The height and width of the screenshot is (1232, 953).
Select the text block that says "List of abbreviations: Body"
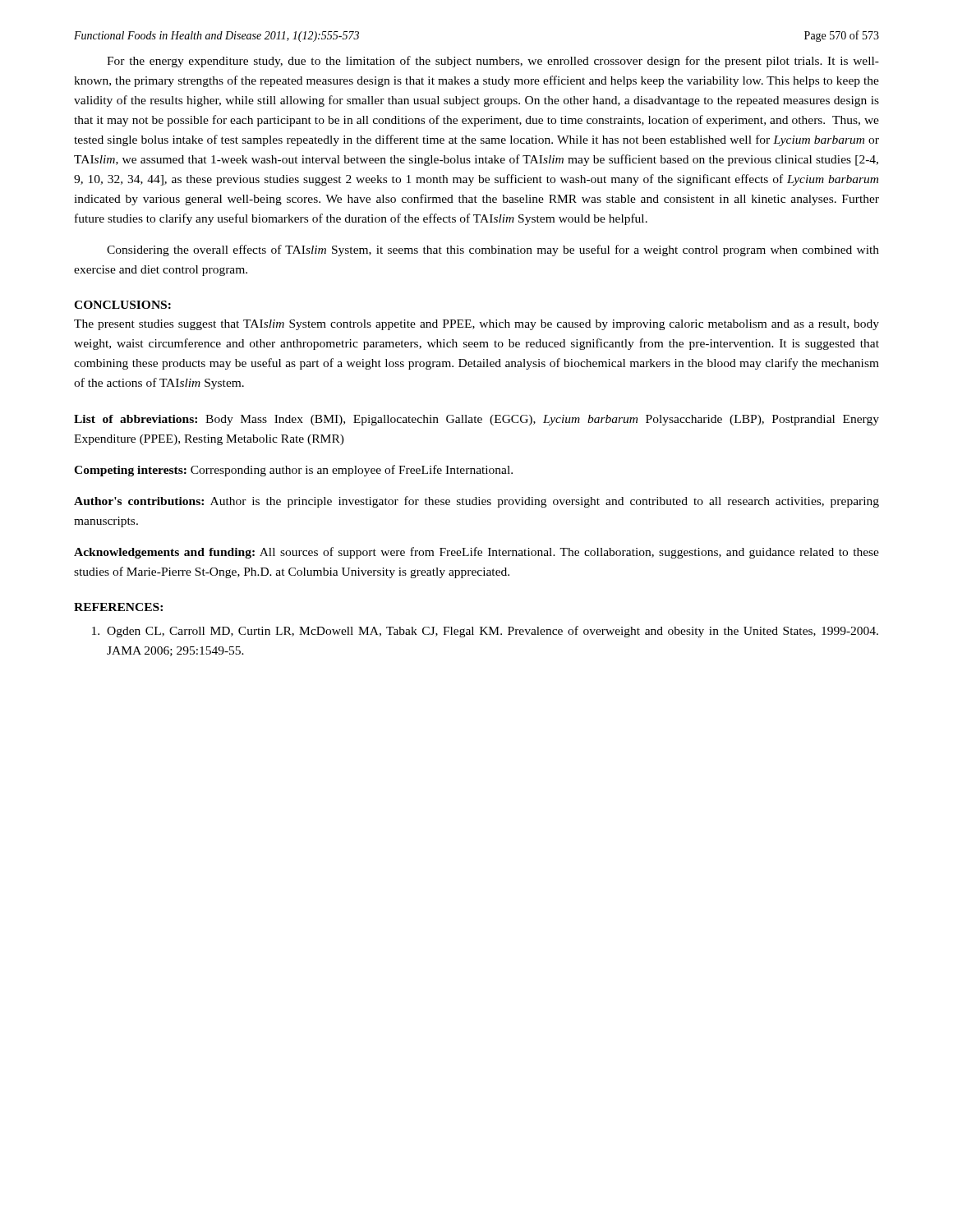[476, 429]
